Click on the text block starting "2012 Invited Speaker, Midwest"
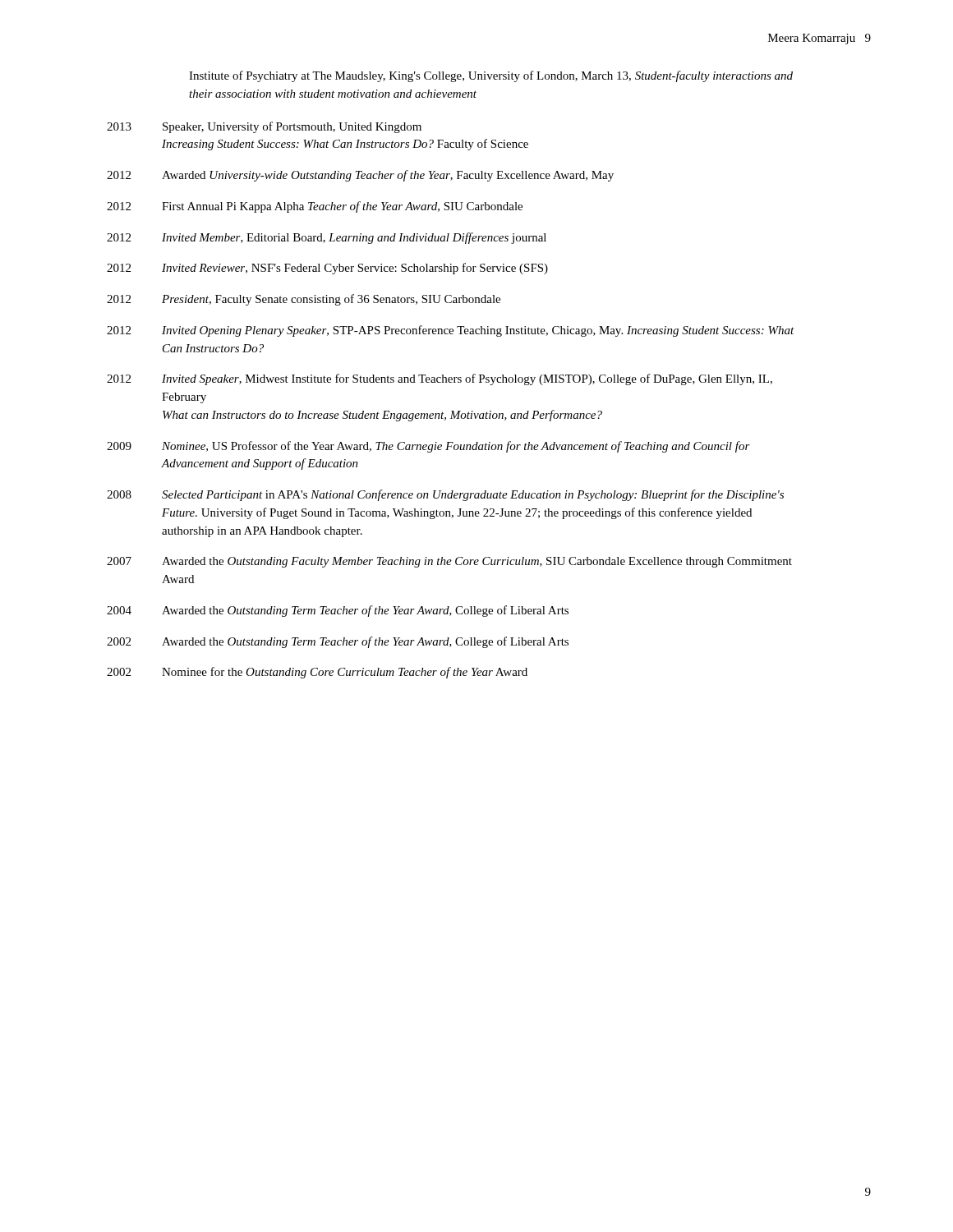 [440, 379]
